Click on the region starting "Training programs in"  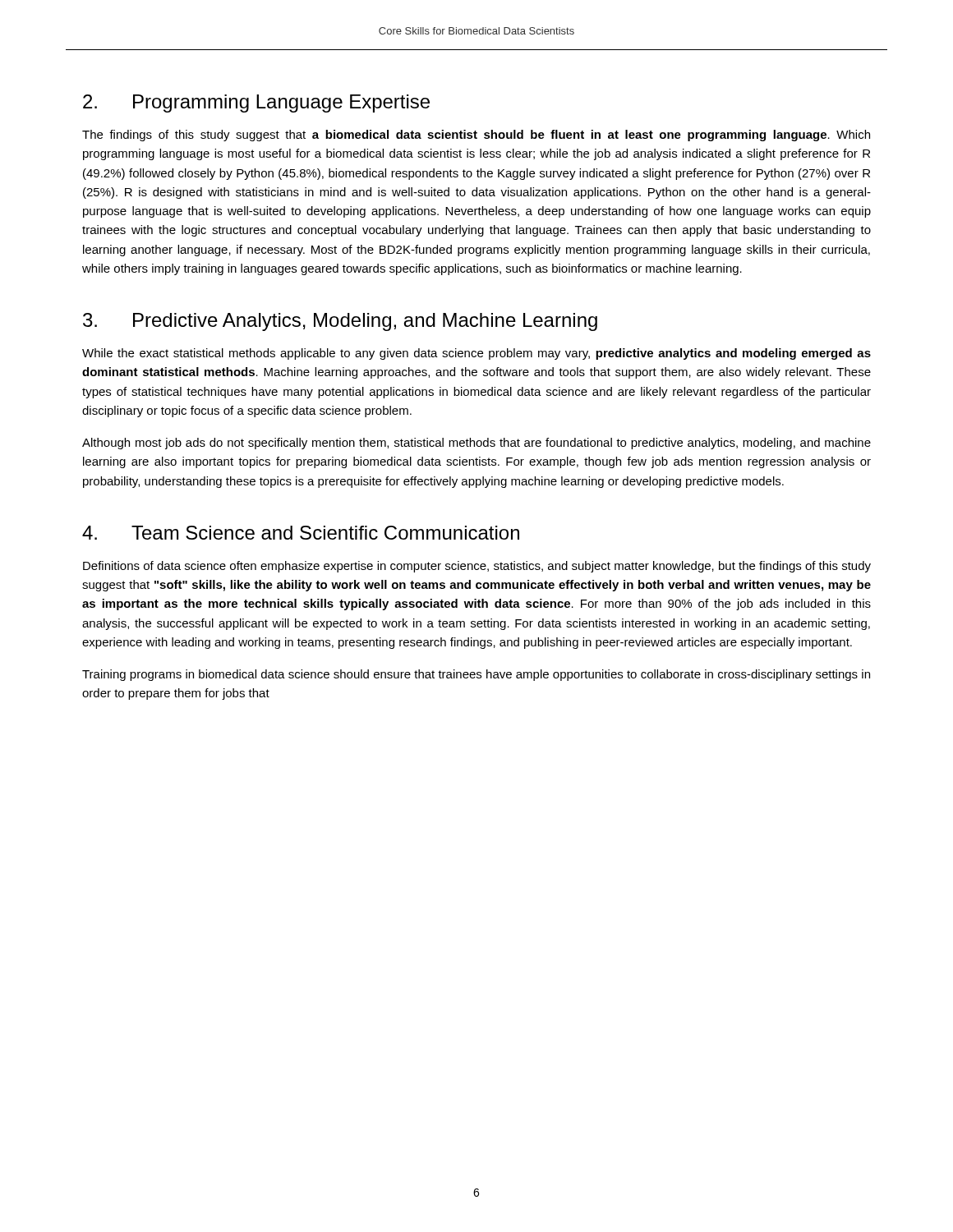click(x=476, y=683)
